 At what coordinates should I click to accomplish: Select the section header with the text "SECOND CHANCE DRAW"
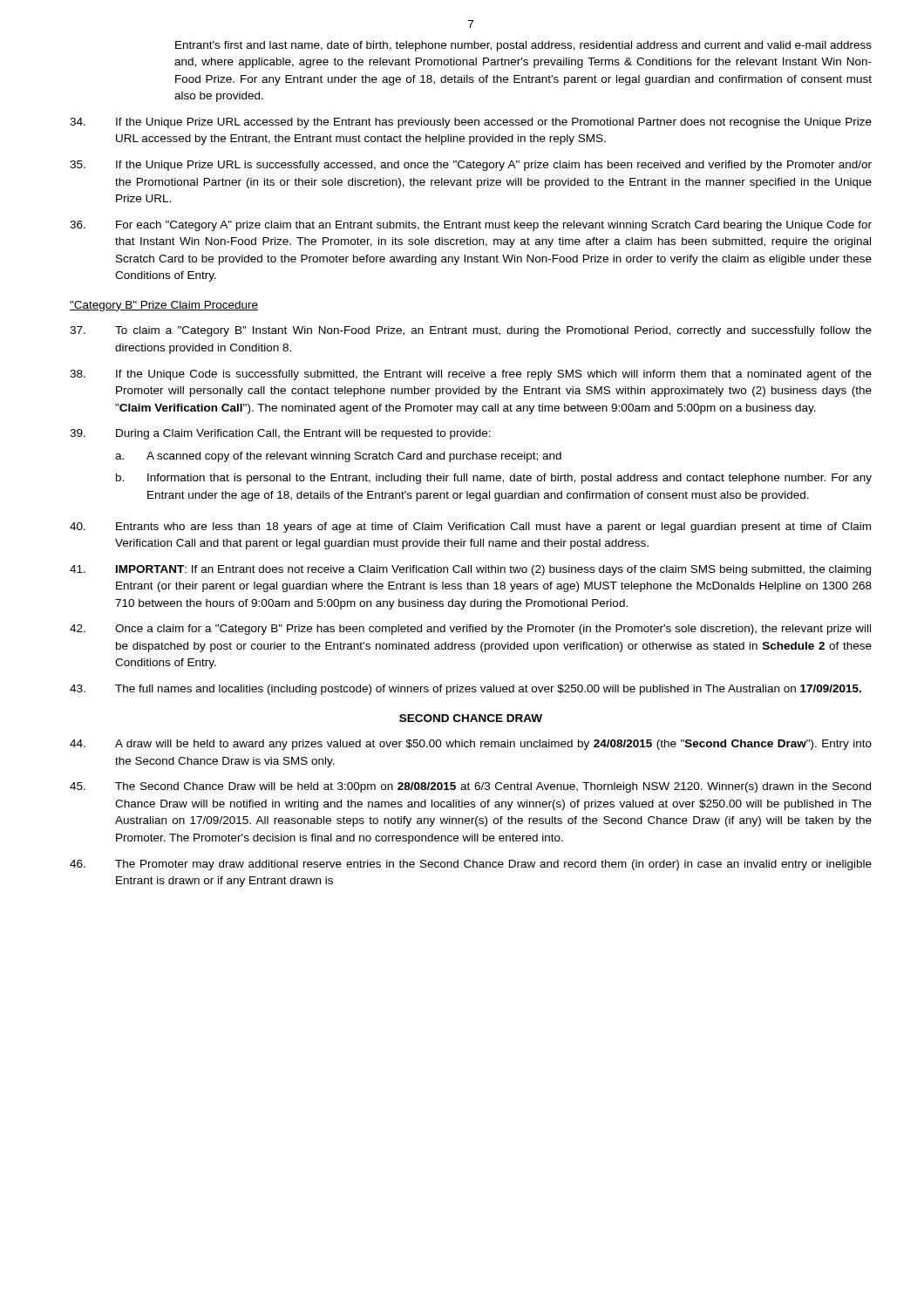471,718
